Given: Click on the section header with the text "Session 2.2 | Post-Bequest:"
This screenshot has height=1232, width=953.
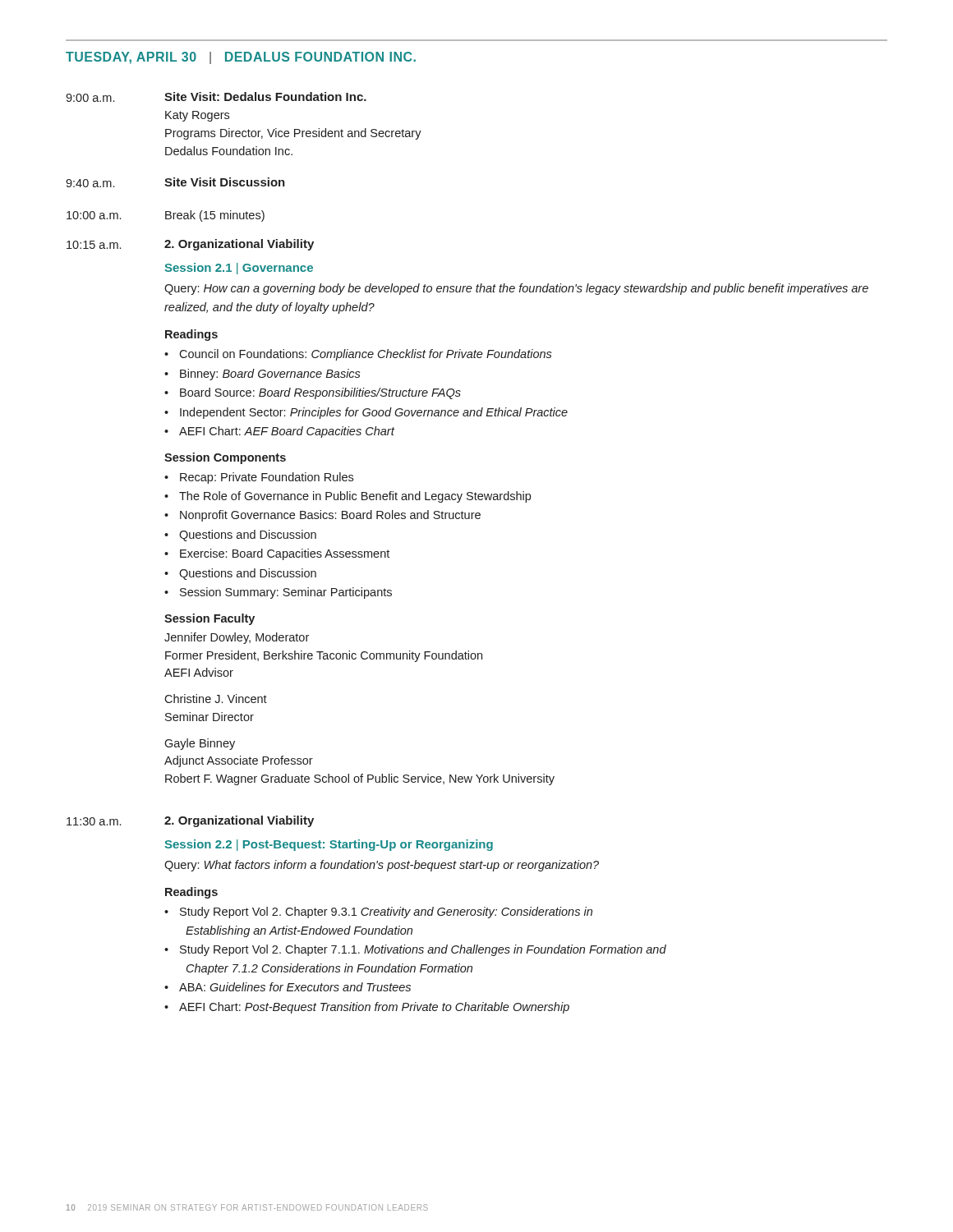Looking at the screenshot, I should pyautogui.click(x=329, y=844).
